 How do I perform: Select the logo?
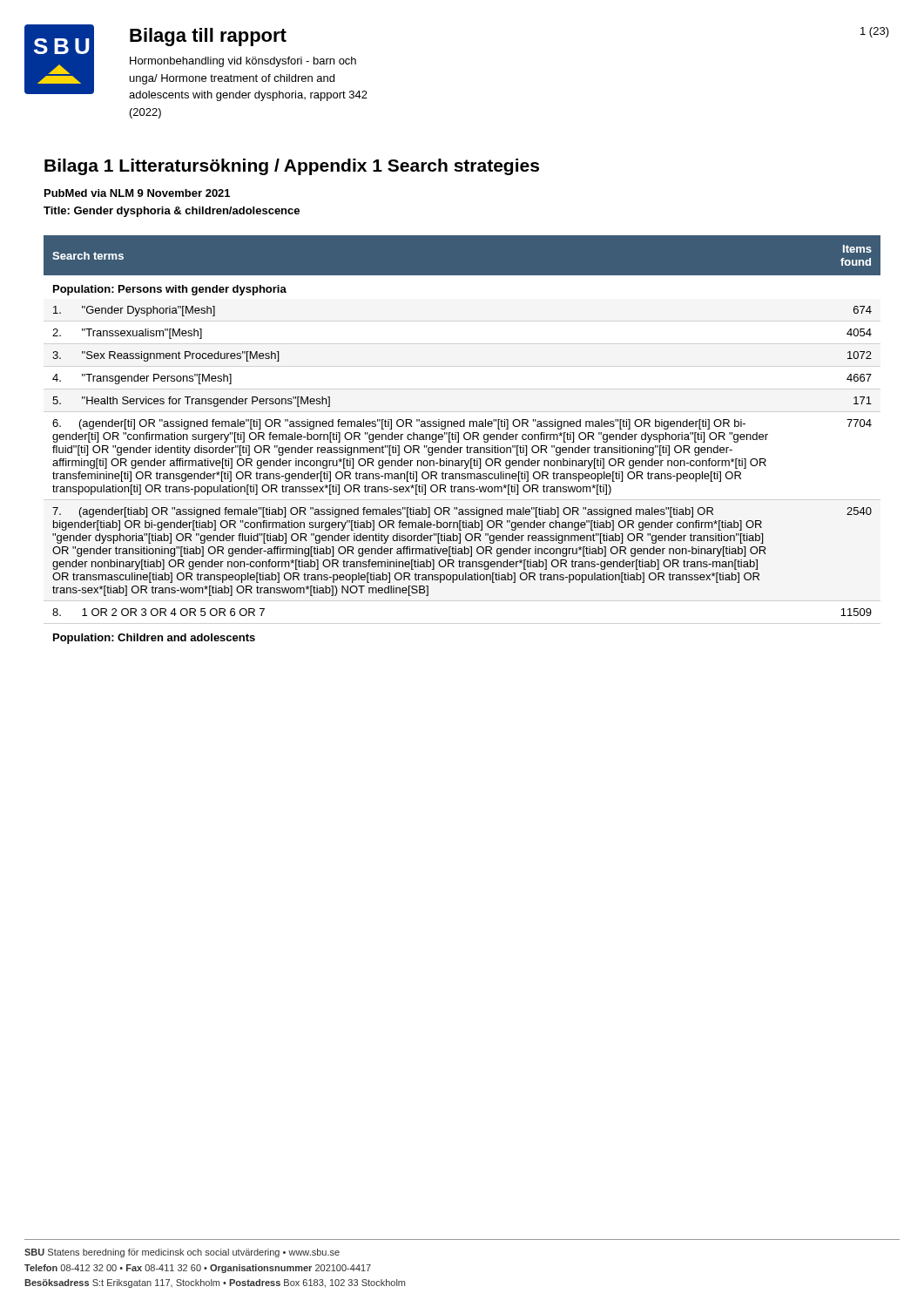(64, 61)
